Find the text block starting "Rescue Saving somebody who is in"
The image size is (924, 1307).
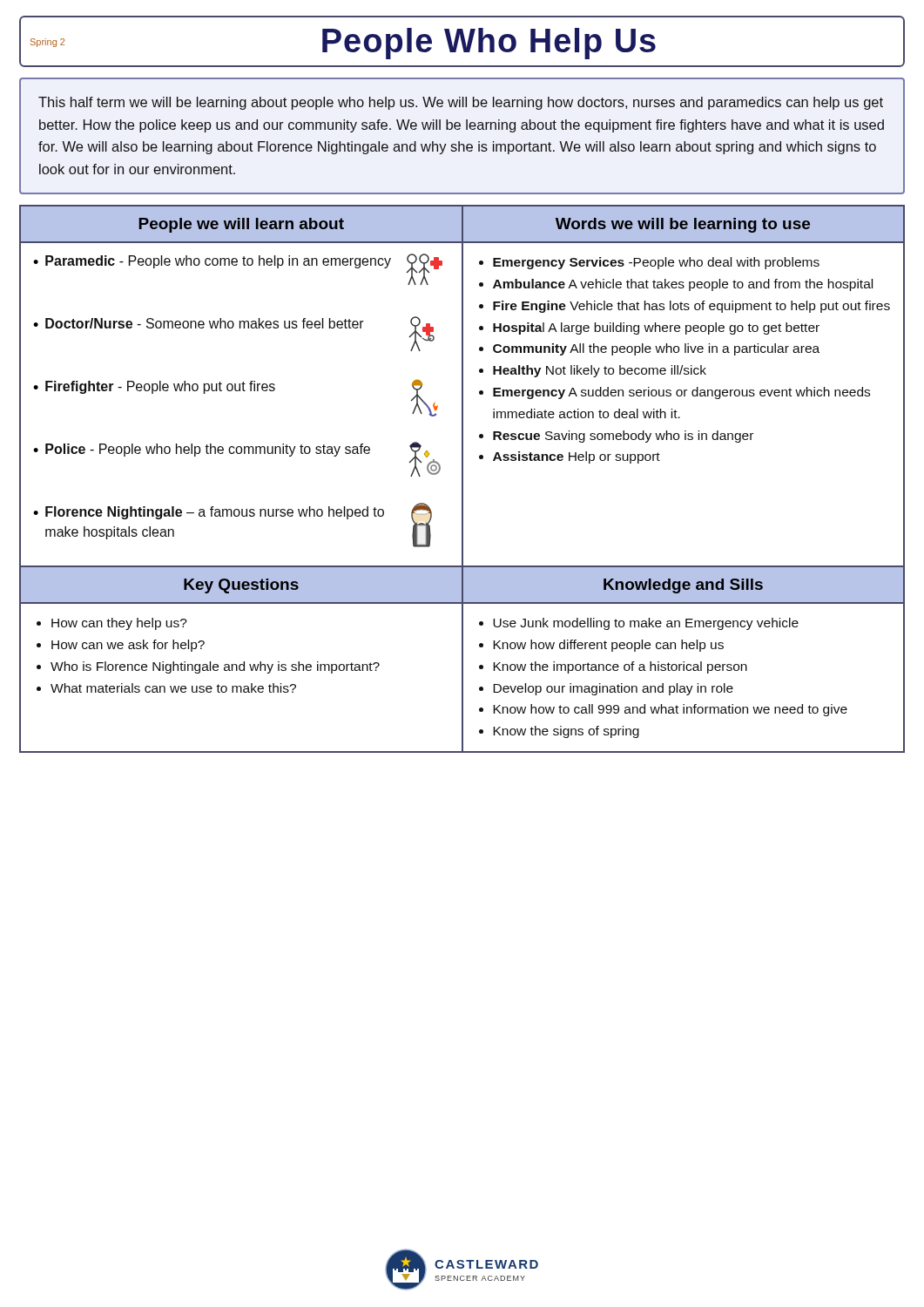[623, 435]
